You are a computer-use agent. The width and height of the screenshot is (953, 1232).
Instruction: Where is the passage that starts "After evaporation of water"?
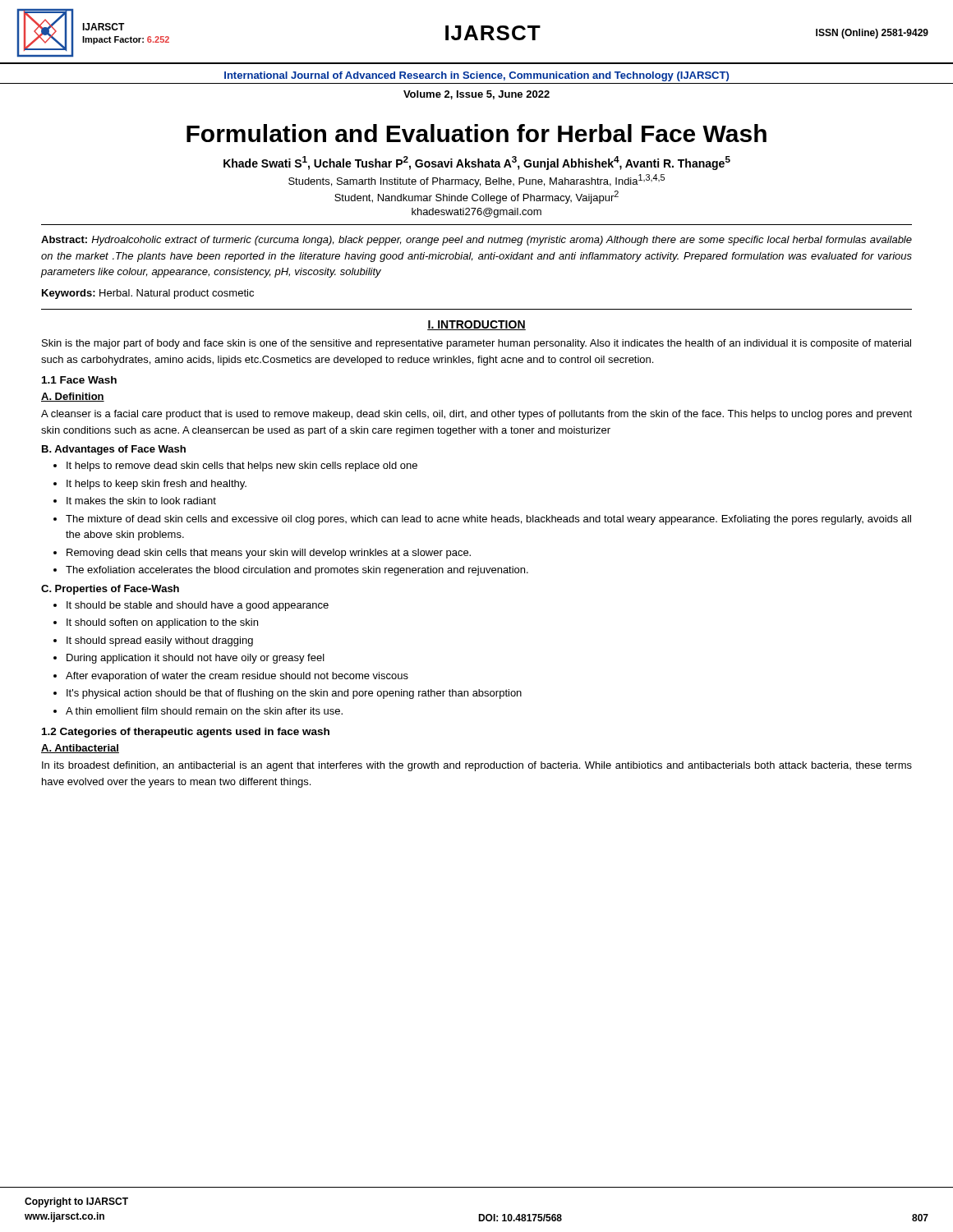coord(237,675)
